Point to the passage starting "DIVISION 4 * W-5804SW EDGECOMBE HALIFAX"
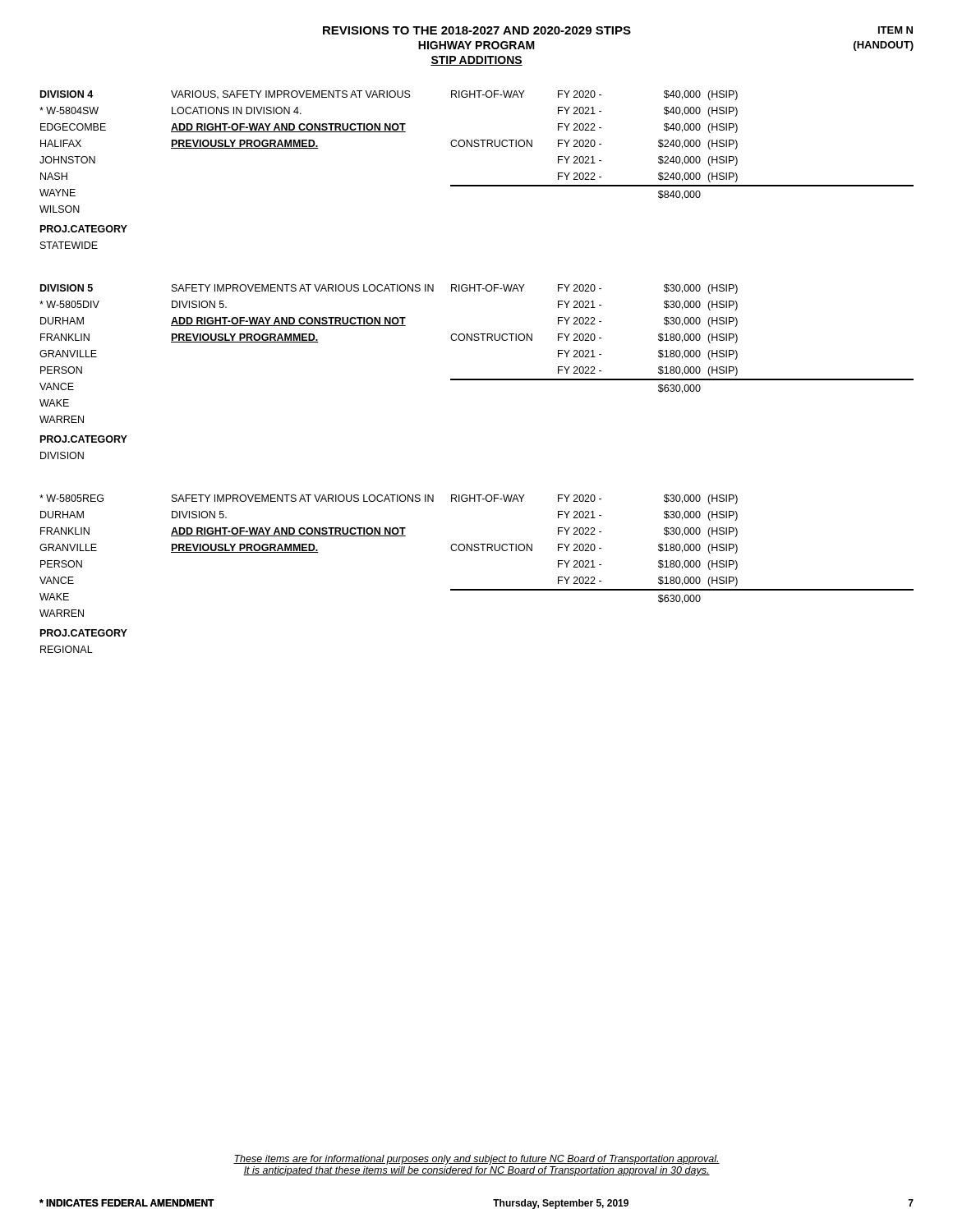Image resolution: width=953 pixels, height=1232 pixels. click(389, 95)
